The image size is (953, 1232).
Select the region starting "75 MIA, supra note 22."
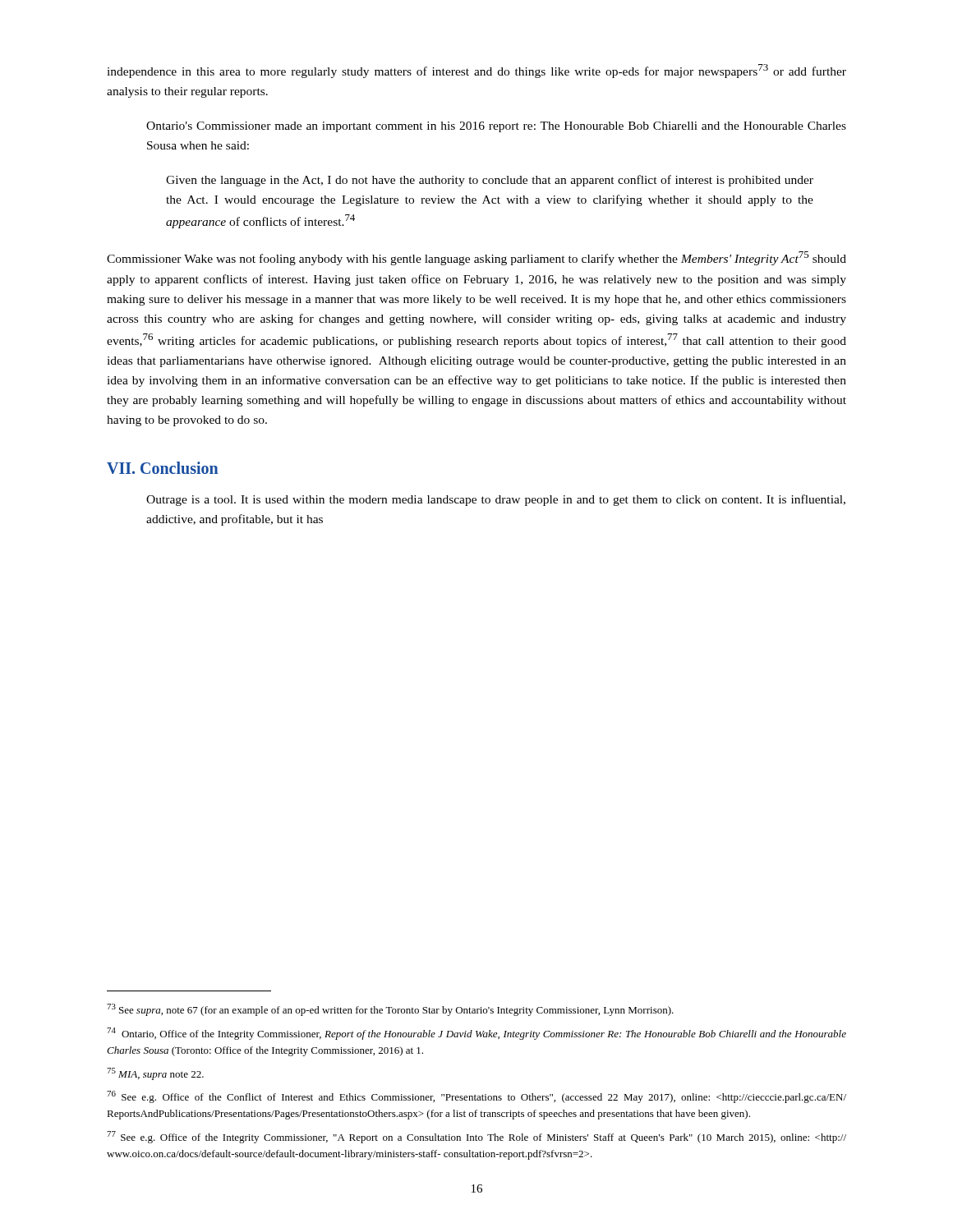click(155, 1072)
